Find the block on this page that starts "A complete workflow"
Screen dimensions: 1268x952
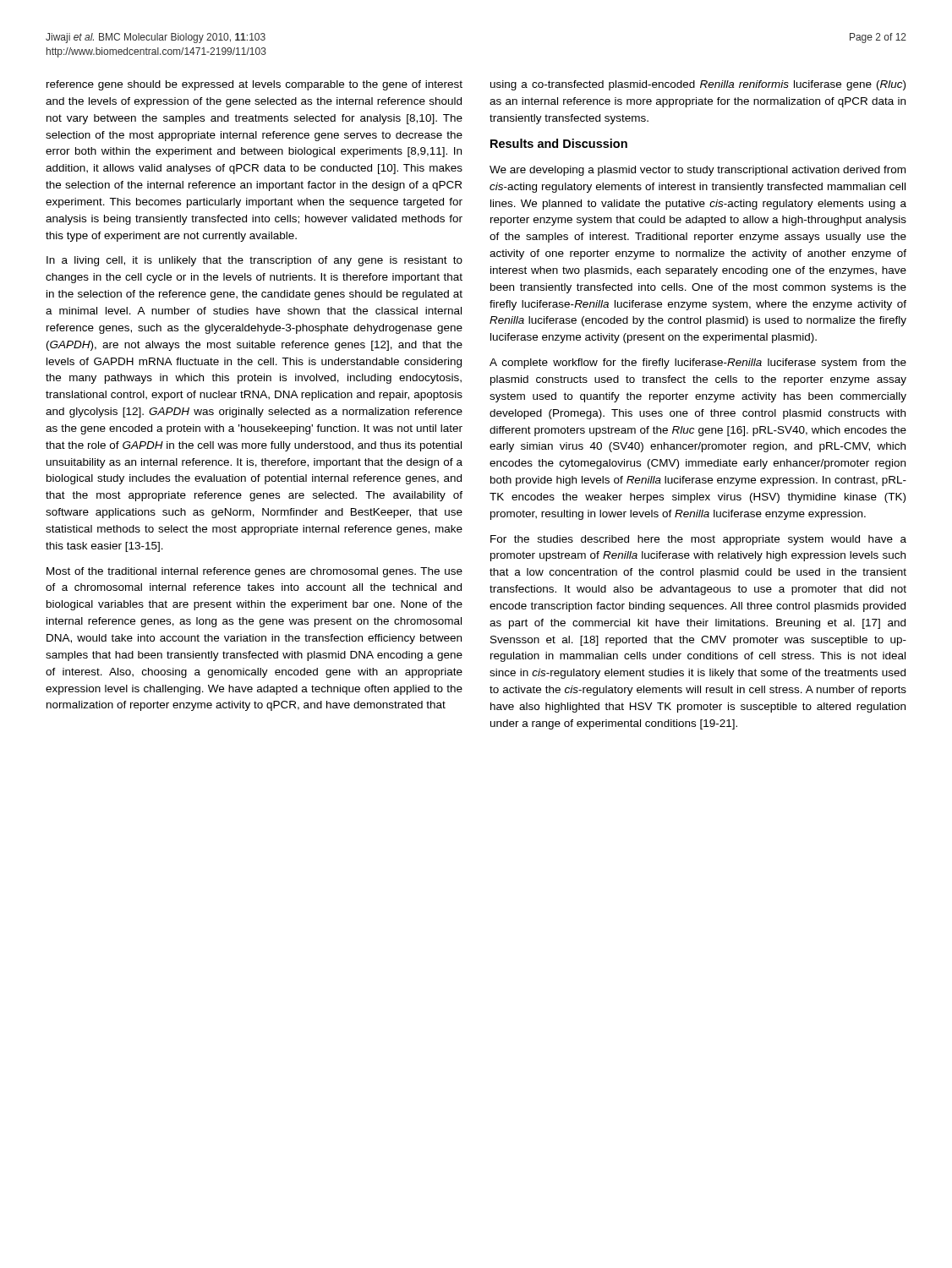pos(698,438)
